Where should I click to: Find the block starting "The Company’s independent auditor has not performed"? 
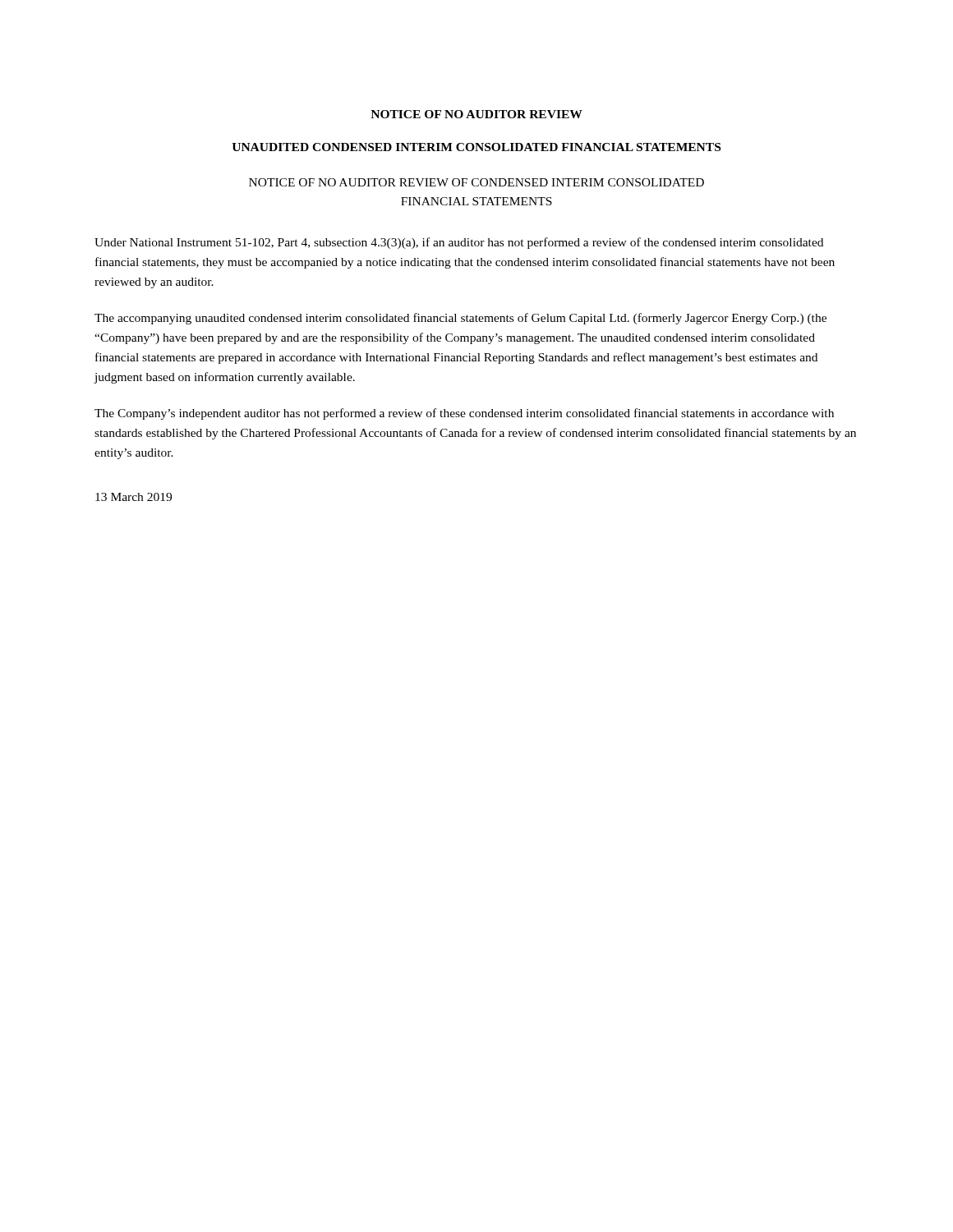click(x=475, y=432)
